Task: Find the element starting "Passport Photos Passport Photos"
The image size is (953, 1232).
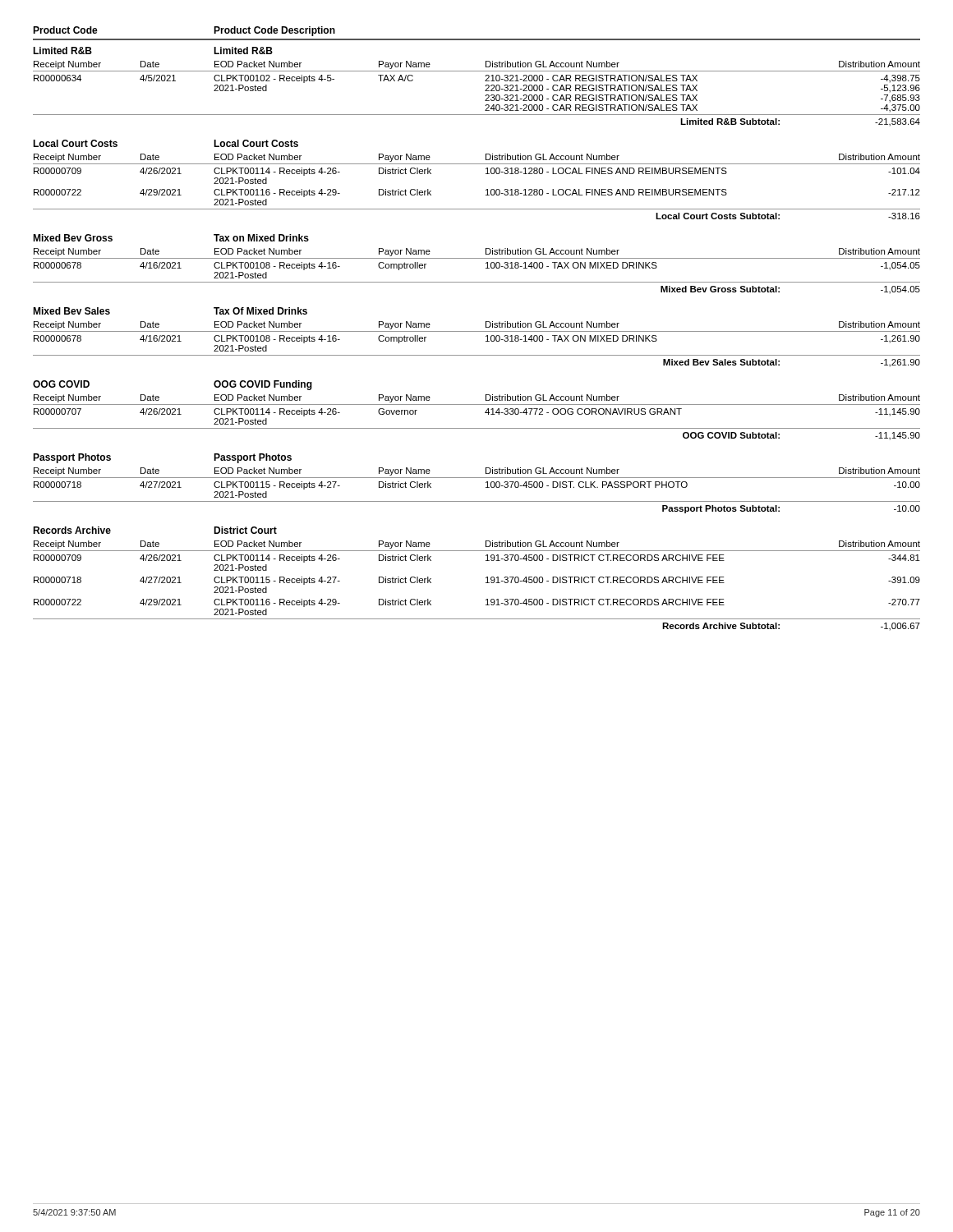Action: (x=205, y=458)
